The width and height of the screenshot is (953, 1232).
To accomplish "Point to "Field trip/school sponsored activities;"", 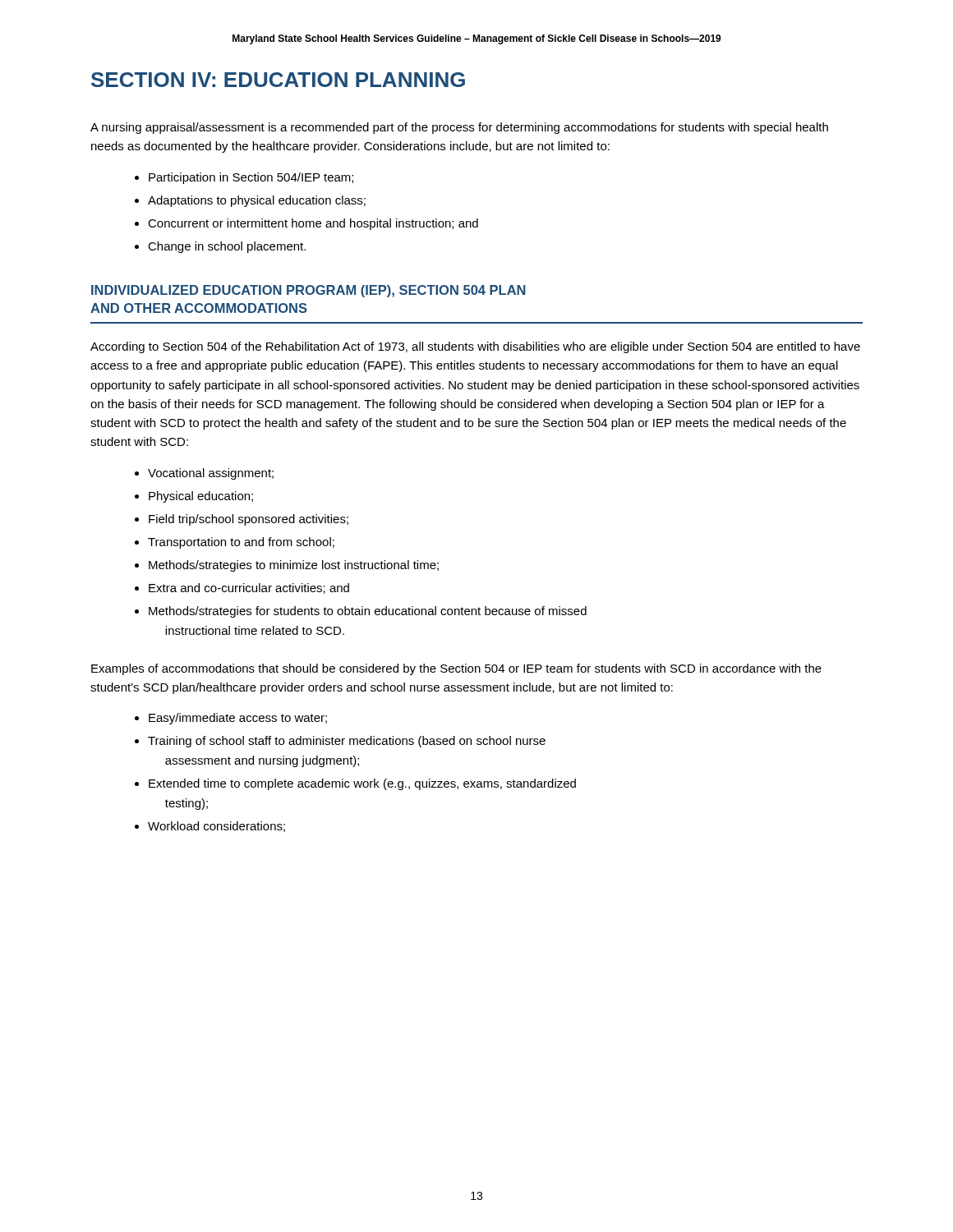I will tap(249, 518).
